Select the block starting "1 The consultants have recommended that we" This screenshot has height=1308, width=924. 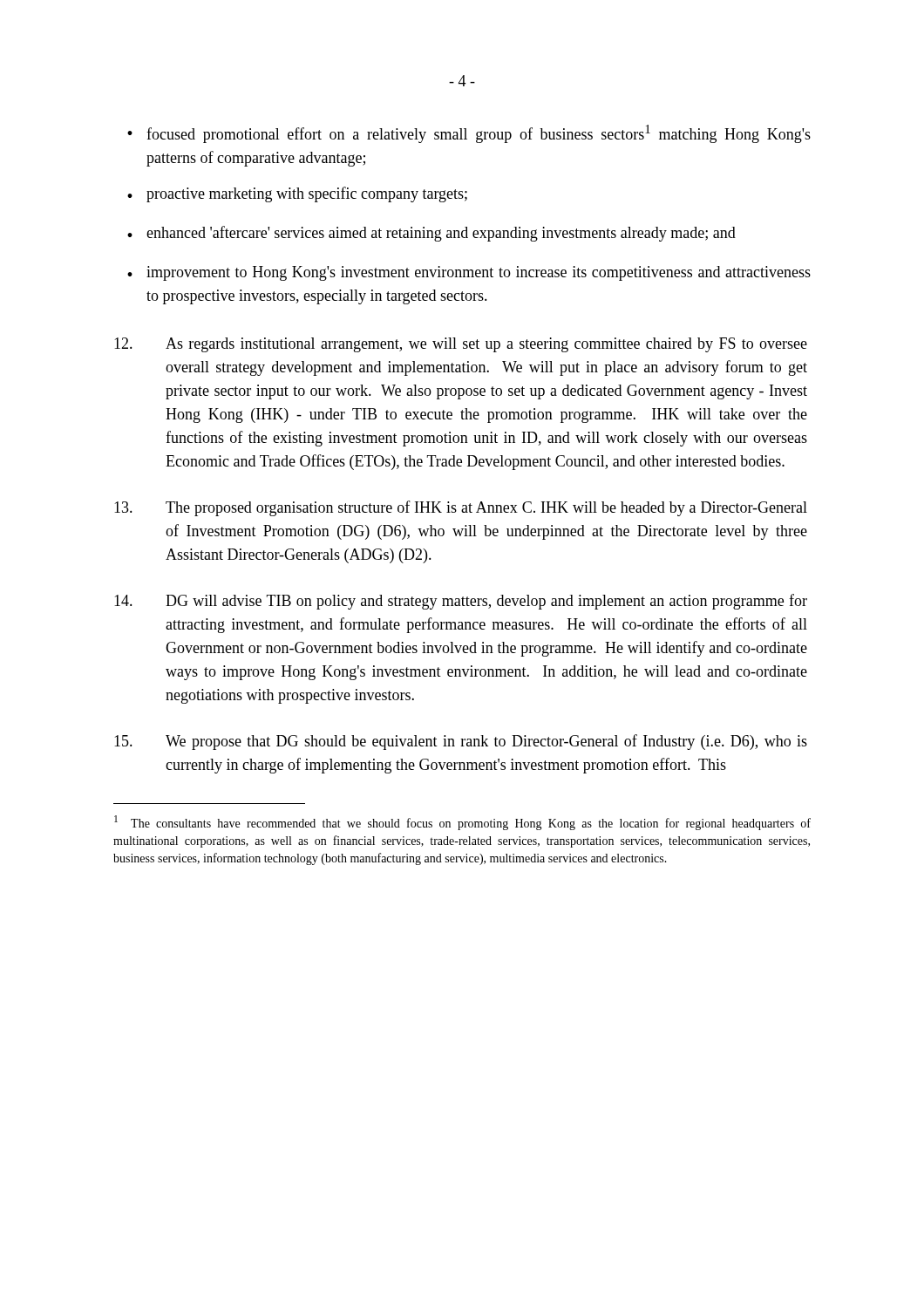tap(462, 839)
